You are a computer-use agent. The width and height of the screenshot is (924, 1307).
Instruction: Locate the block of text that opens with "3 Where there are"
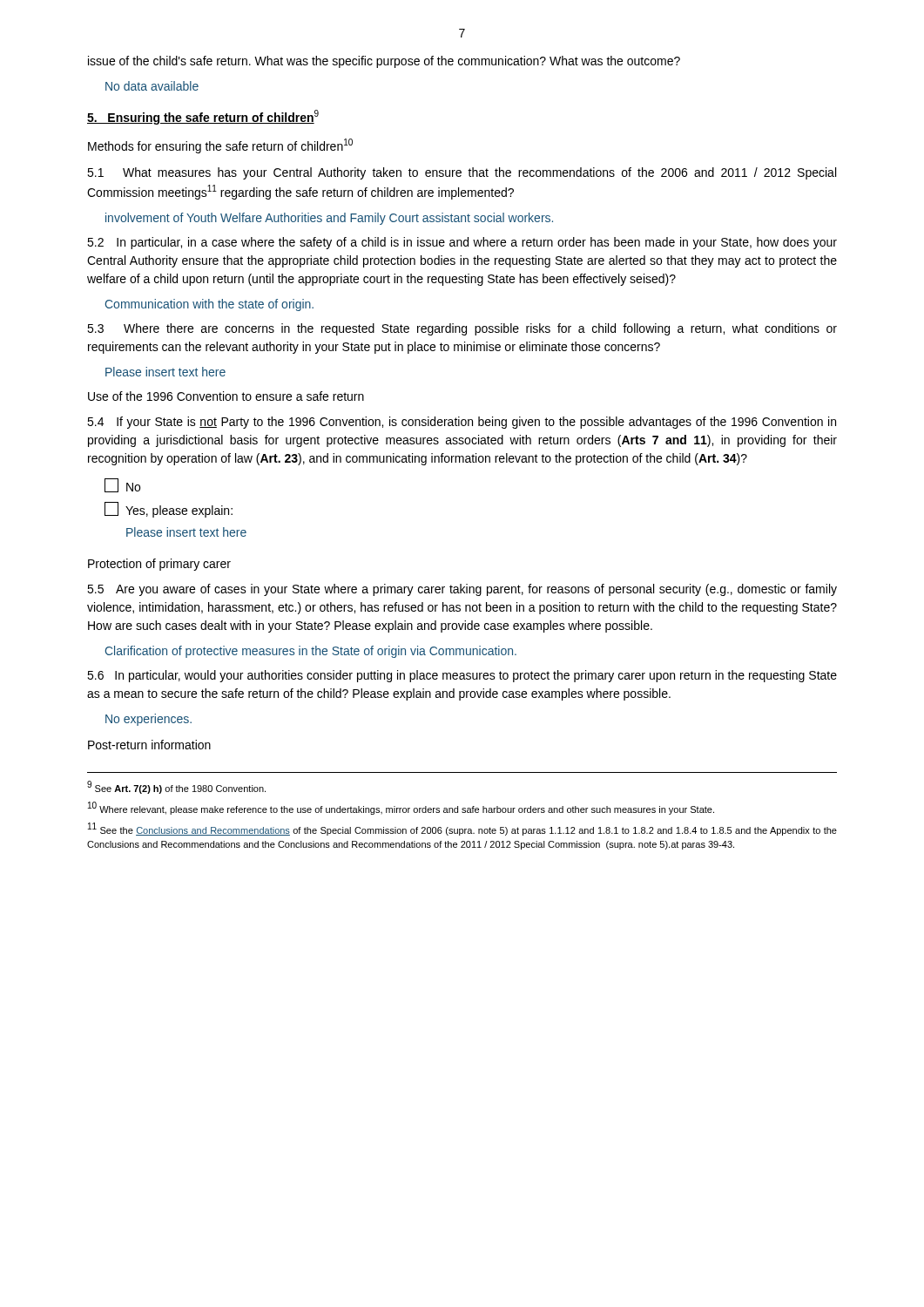(x=462, y=338)
